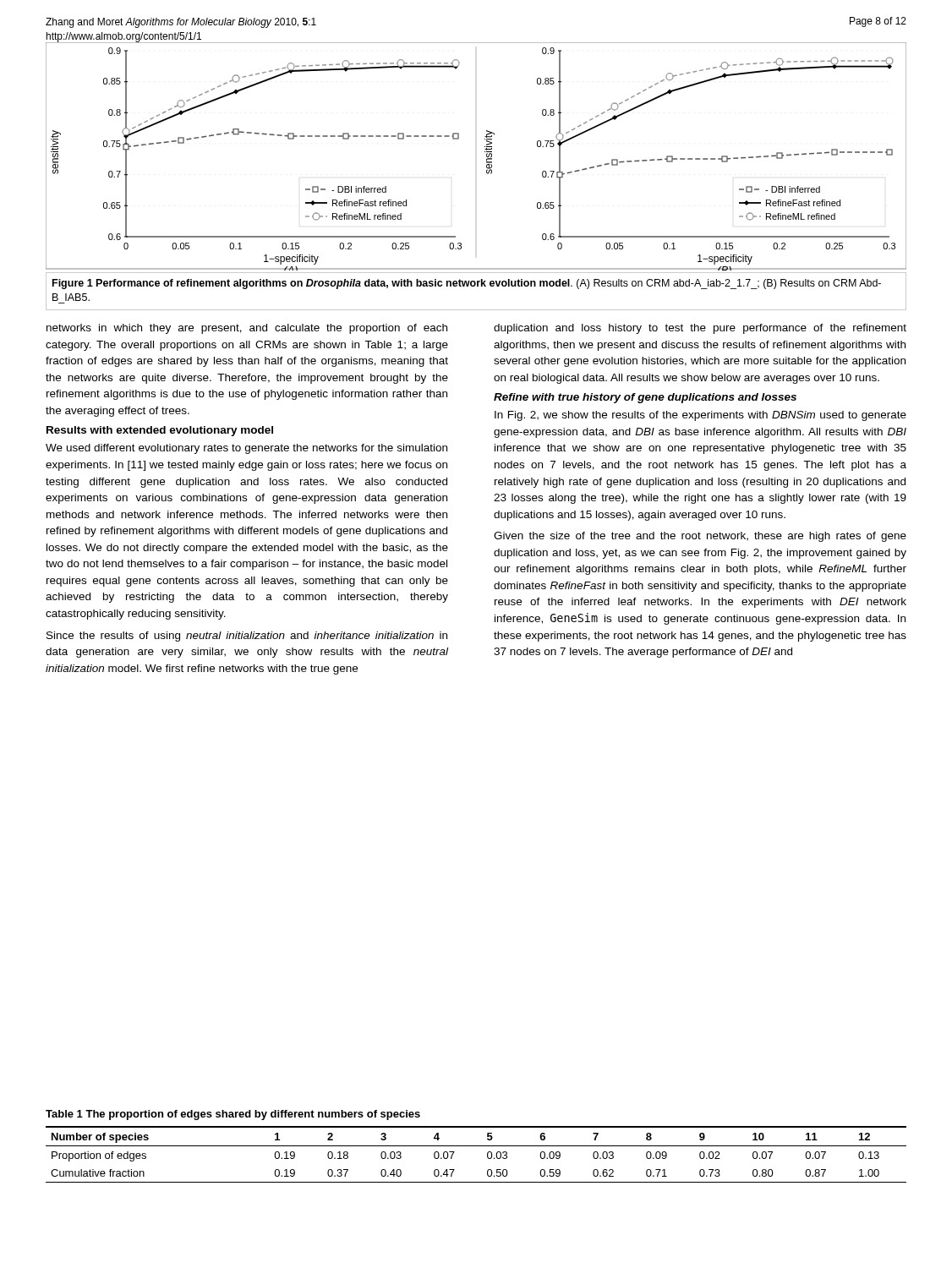Screen dimensions: 1268x952
Task: Find the table that mentions "Proportion of edges"
Action: (476, 1154)
